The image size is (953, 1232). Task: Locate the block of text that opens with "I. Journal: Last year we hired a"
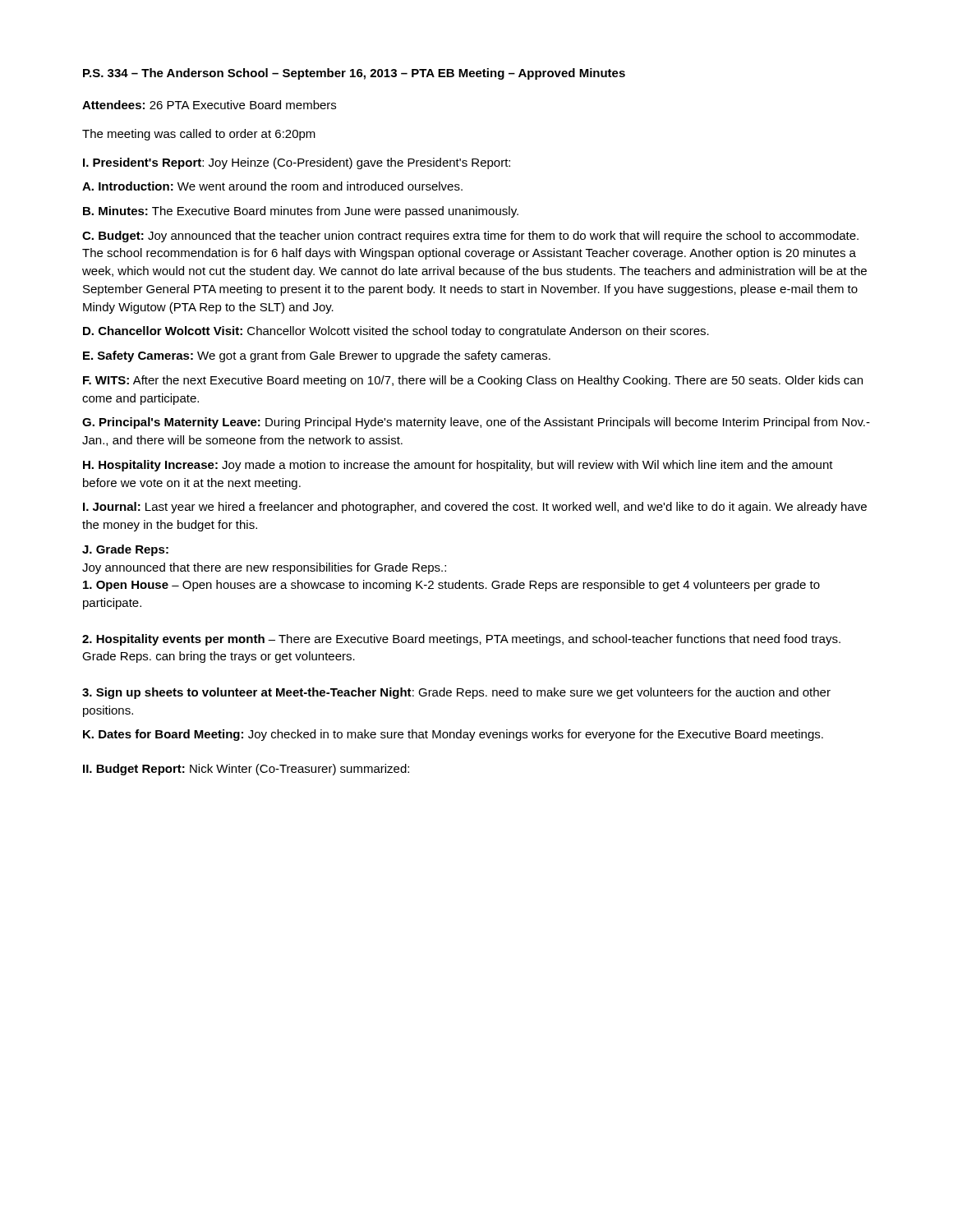[475, 515]
